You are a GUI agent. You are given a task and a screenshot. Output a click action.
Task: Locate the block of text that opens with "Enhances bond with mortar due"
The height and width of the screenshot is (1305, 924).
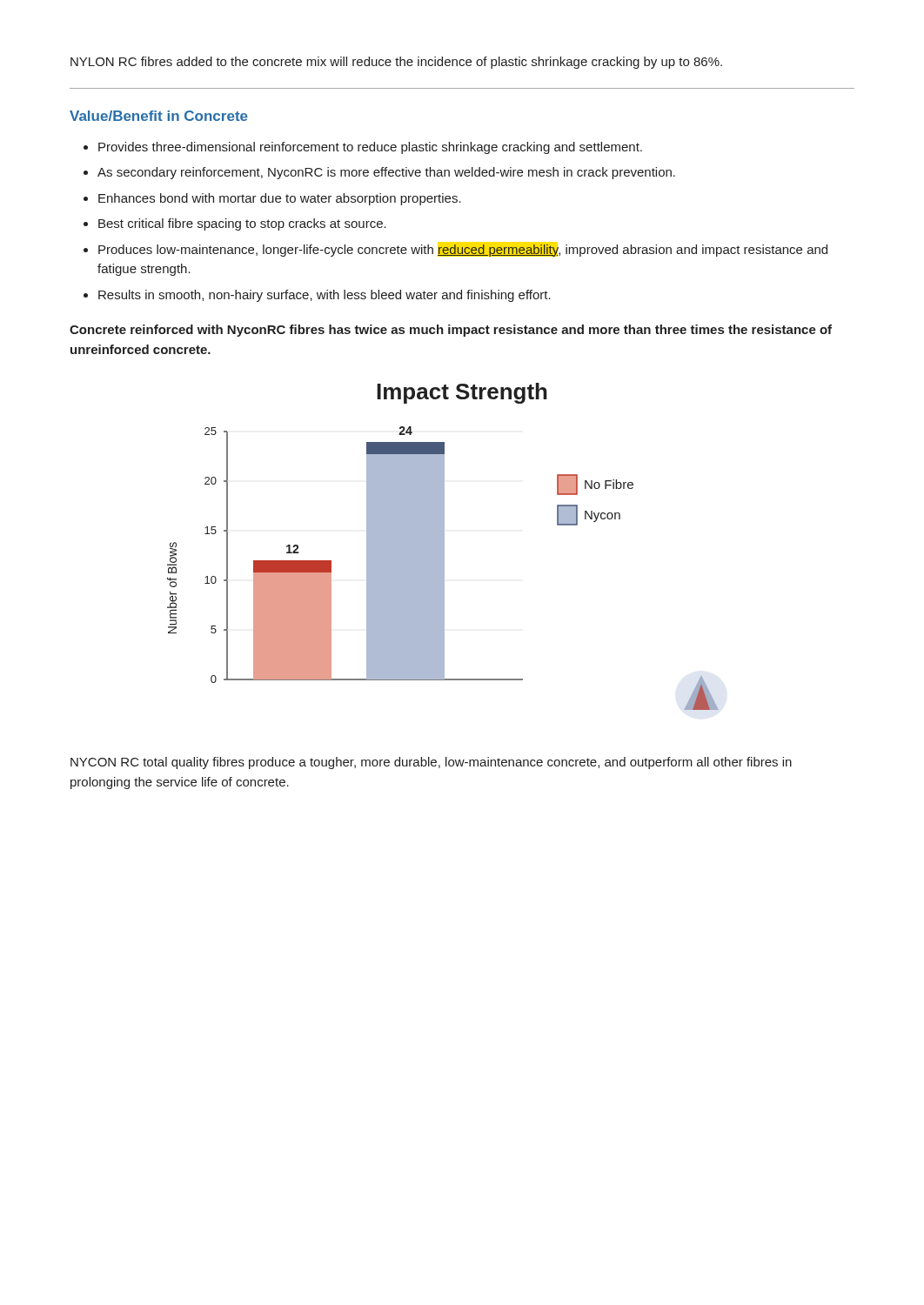[x=280, y=198]
